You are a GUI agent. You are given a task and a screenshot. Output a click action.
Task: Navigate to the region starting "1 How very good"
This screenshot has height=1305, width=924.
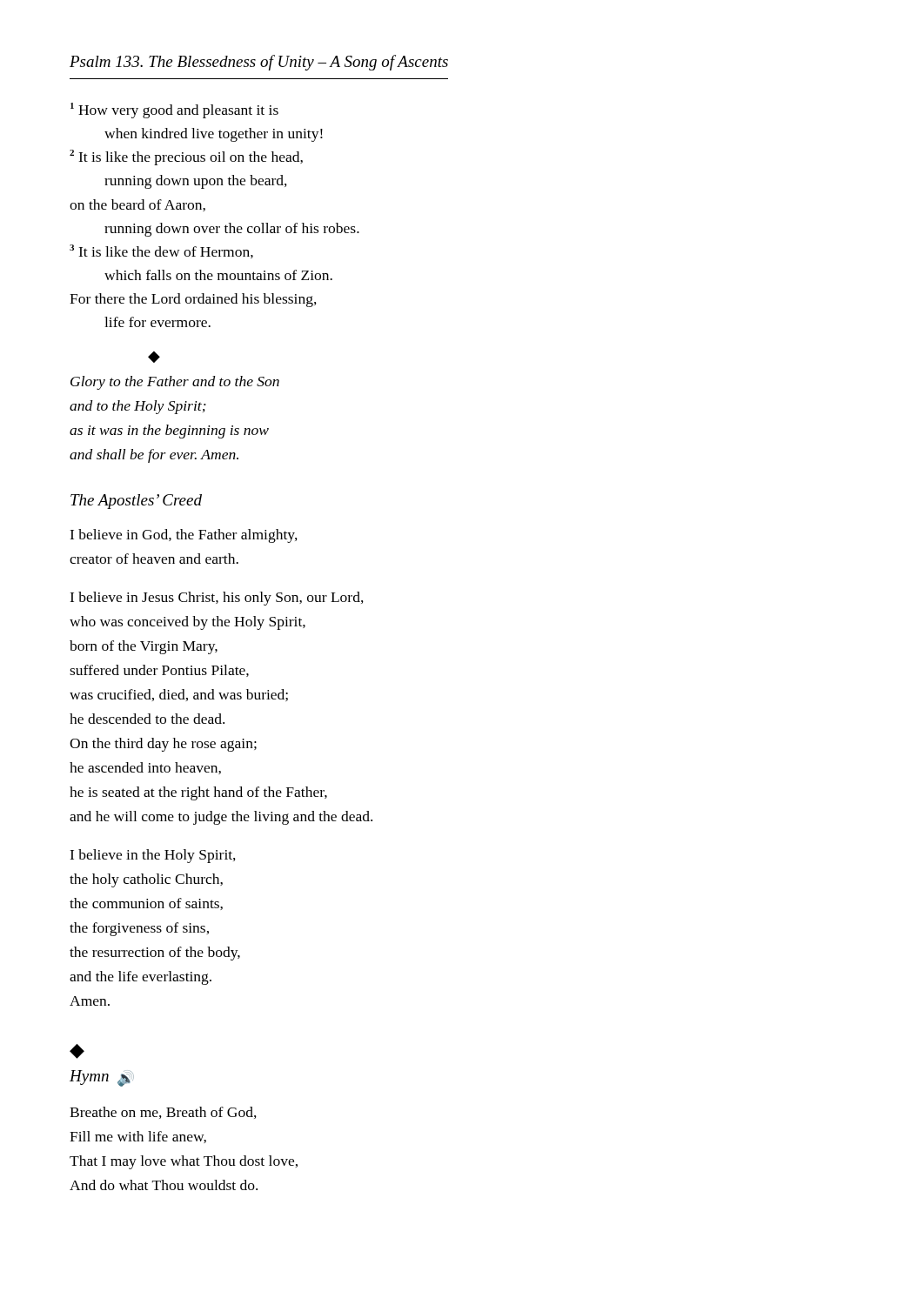174,110
